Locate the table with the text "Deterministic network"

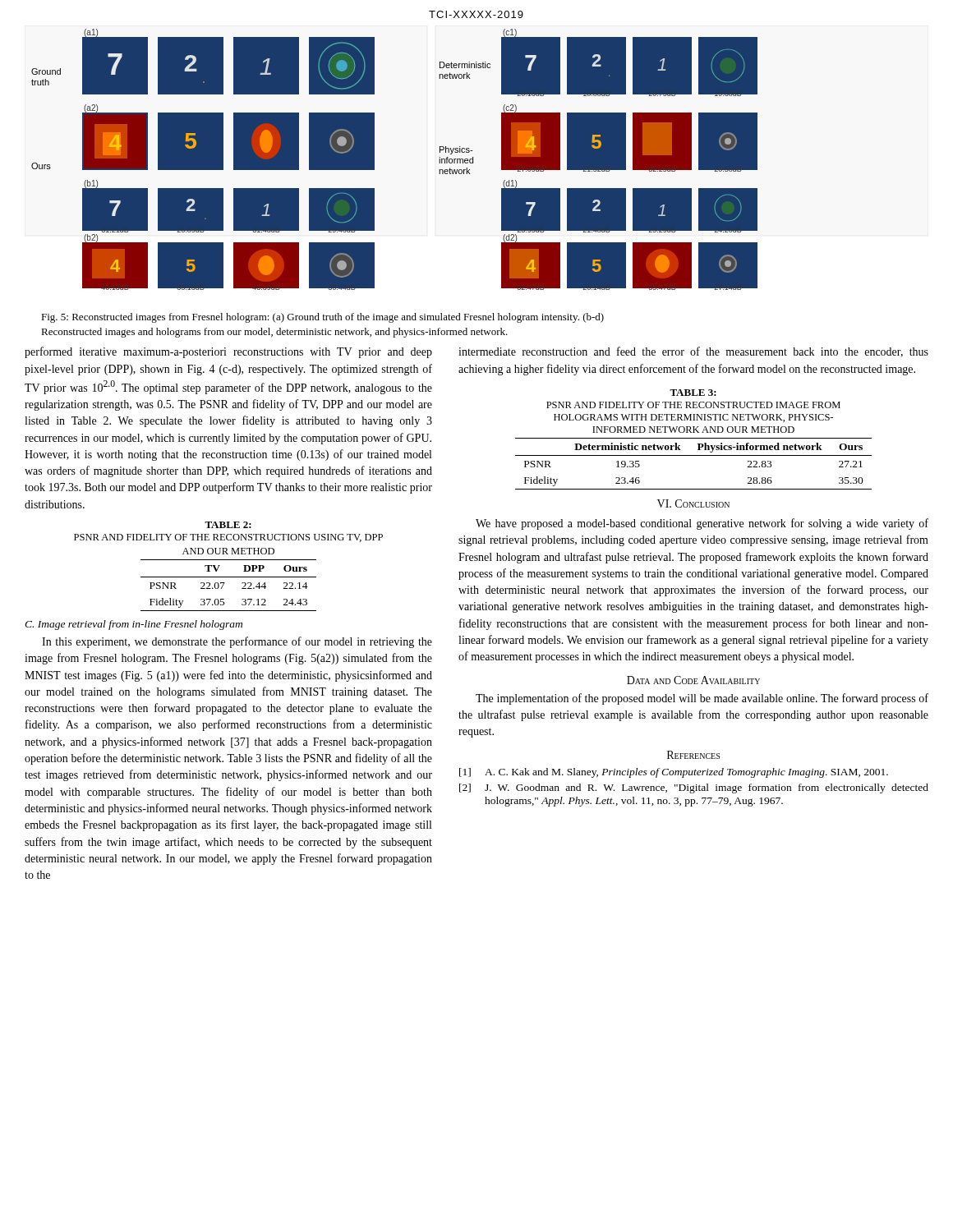click(693, 464)
